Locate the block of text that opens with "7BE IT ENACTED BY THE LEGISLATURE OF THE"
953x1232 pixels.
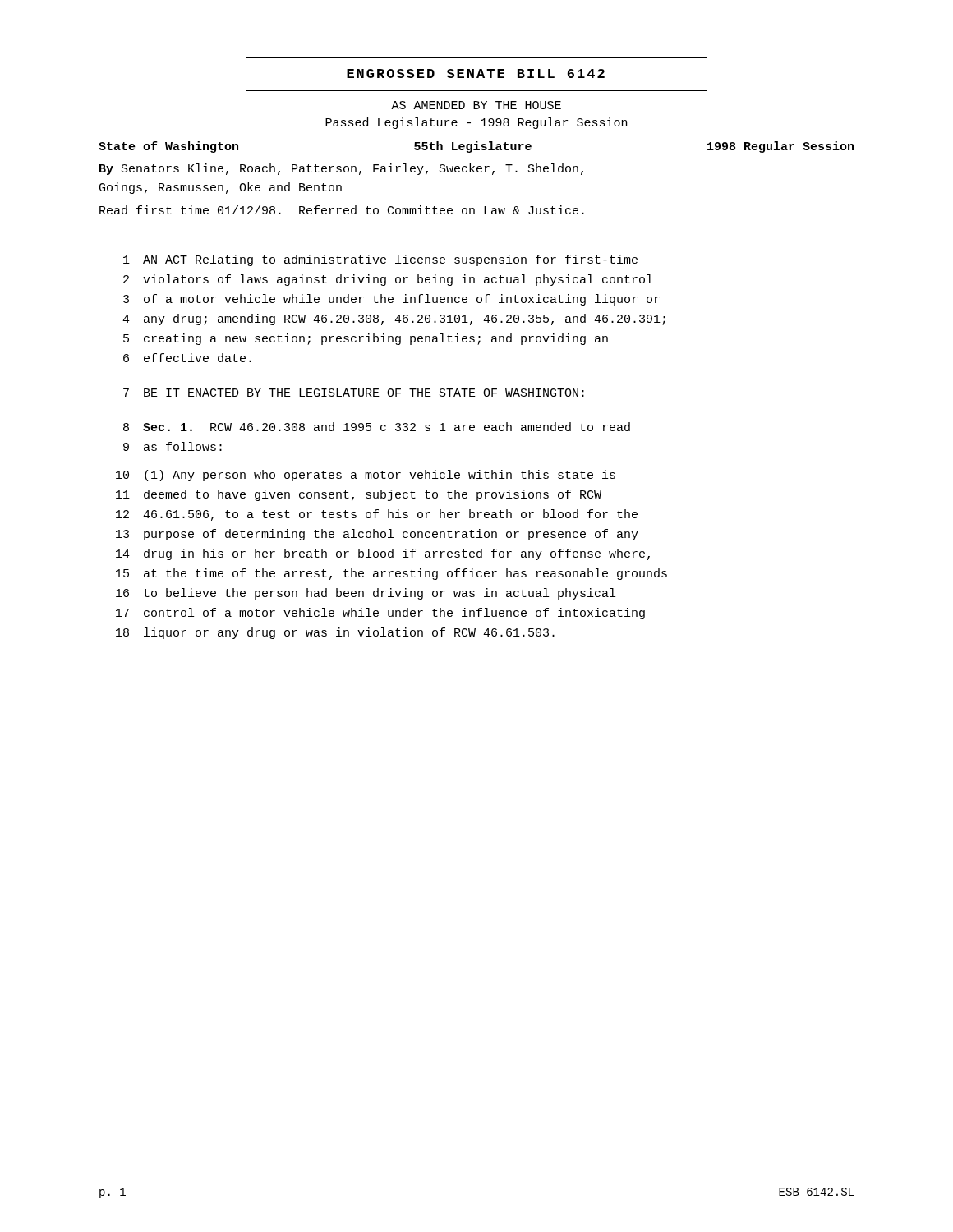tap(476, 394)
